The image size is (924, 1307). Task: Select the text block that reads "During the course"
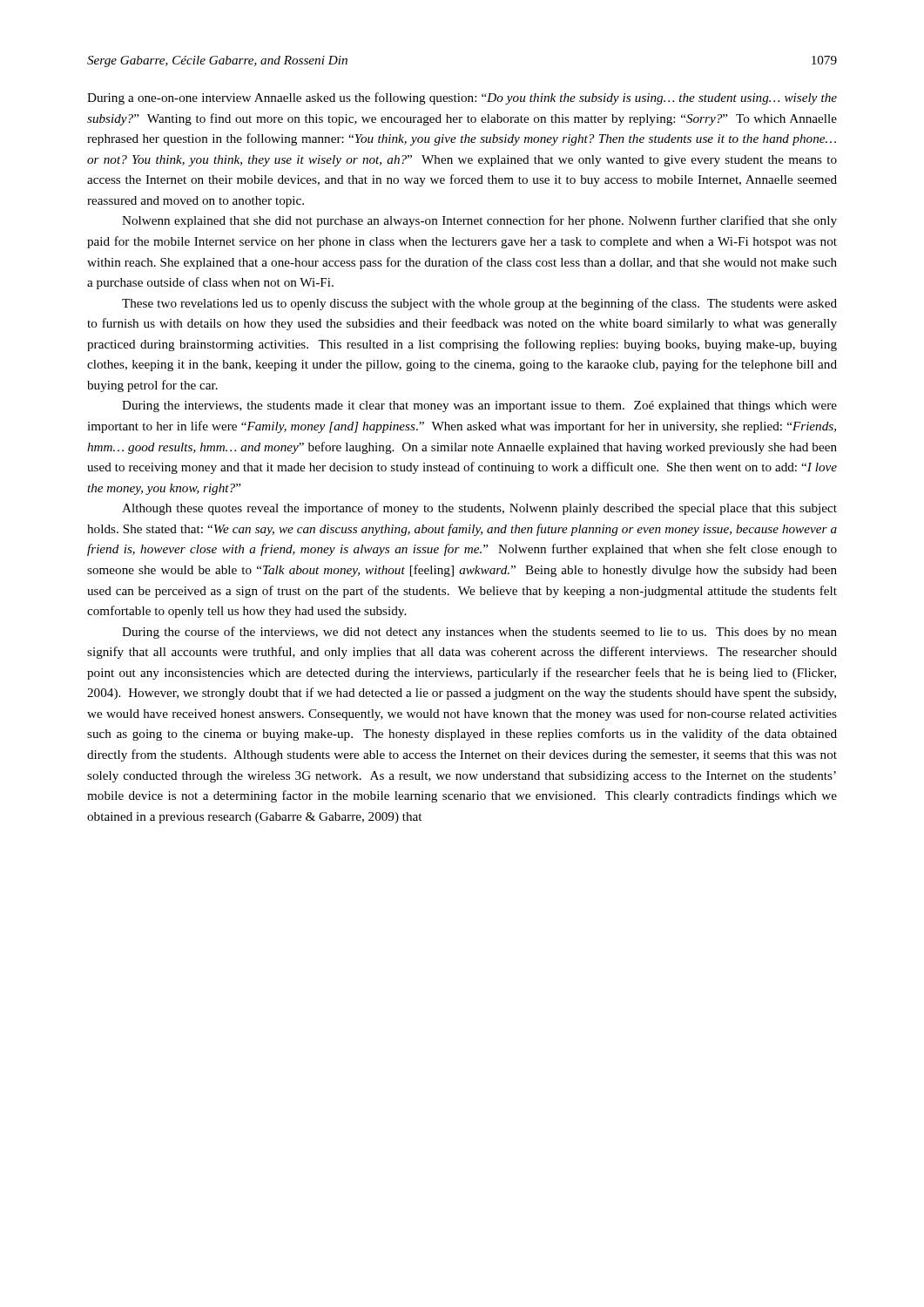pyautogui.click(x=462, y=723)
